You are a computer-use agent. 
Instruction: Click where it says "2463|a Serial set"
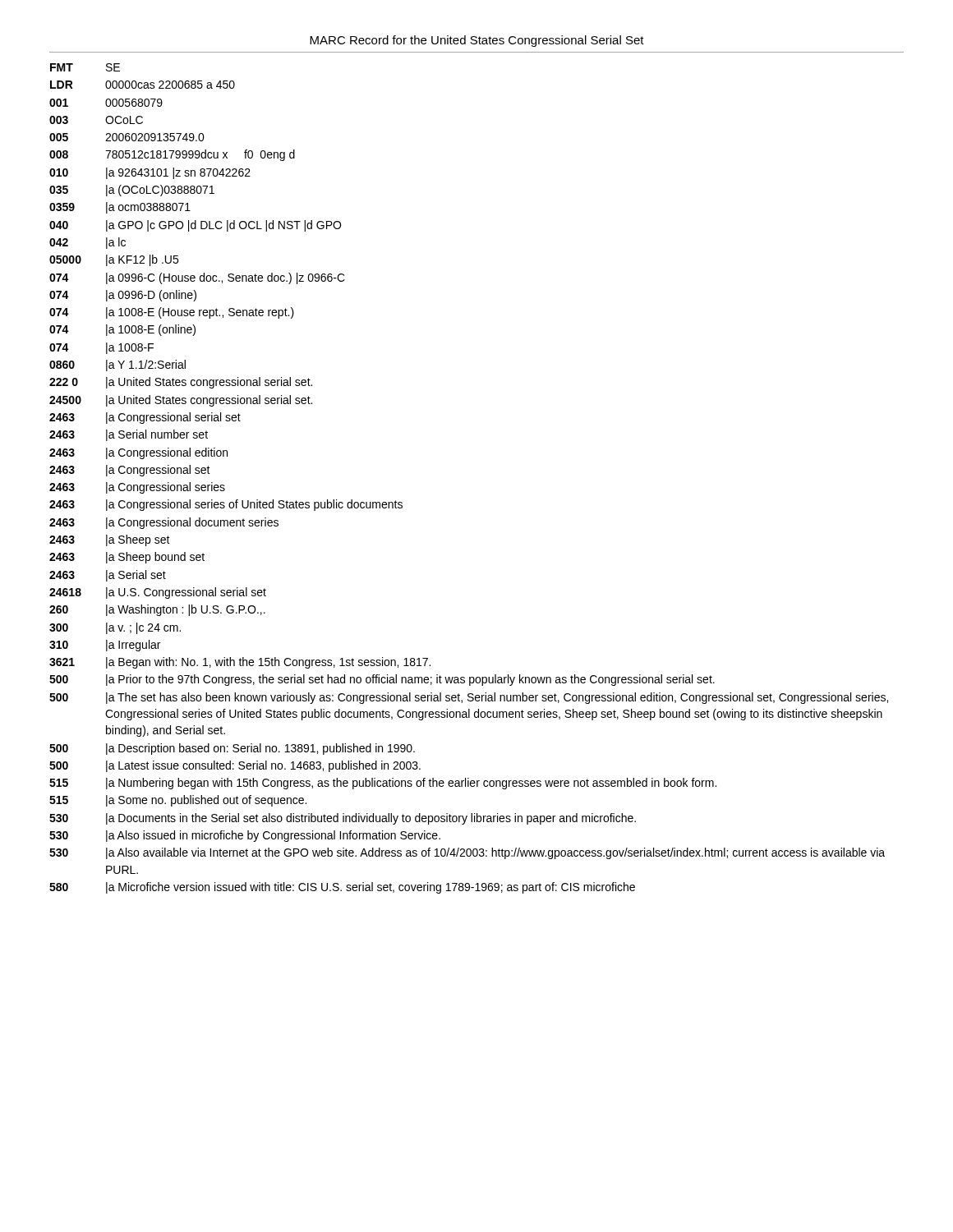click(108, 576)
